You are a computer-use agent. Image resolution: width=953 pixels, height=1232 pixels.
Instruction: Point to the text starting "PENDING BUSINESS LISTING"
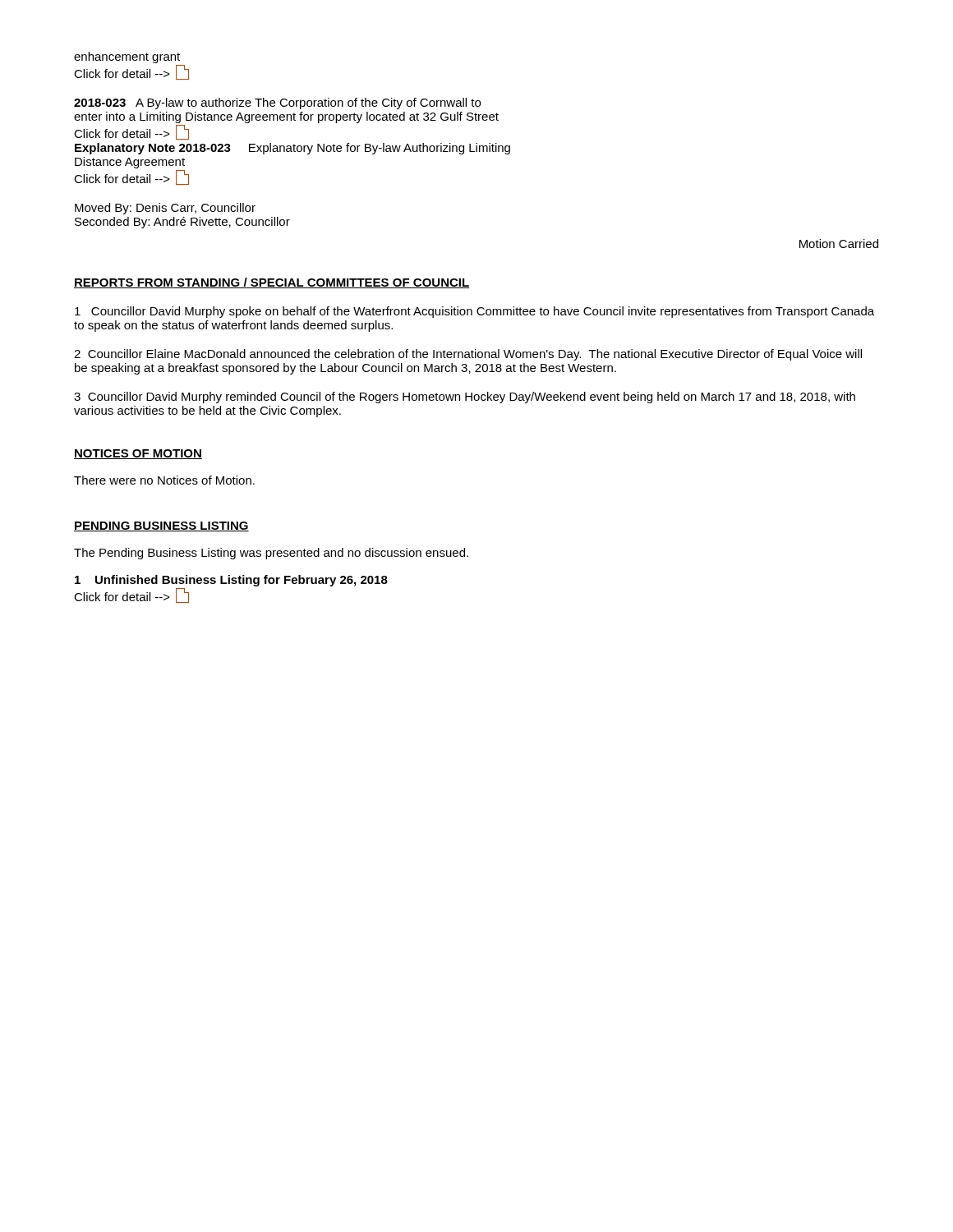(161, 525)
